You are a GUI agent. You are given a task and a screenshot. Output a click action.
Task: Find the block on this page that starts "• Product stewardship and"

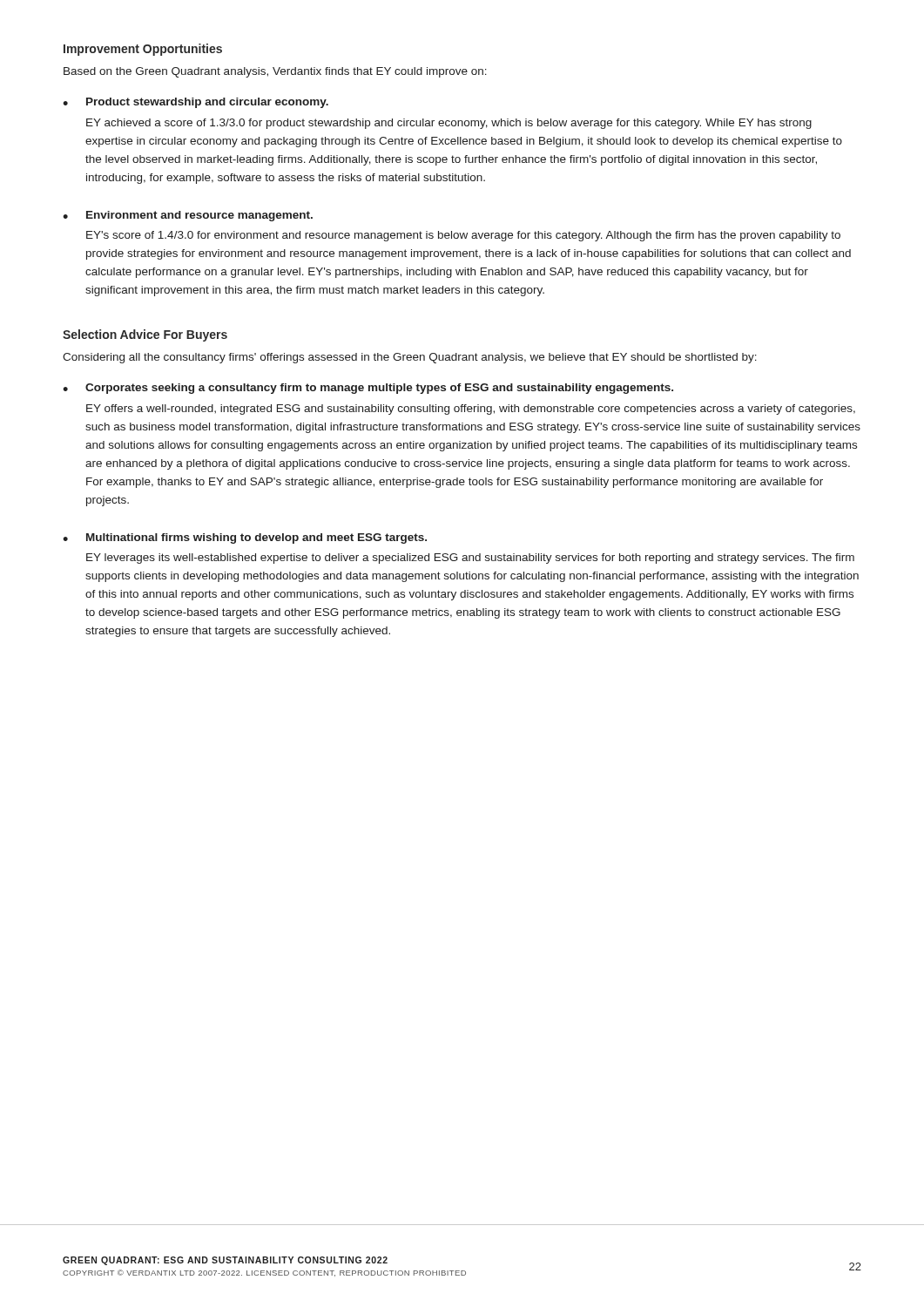pos(462,148)
